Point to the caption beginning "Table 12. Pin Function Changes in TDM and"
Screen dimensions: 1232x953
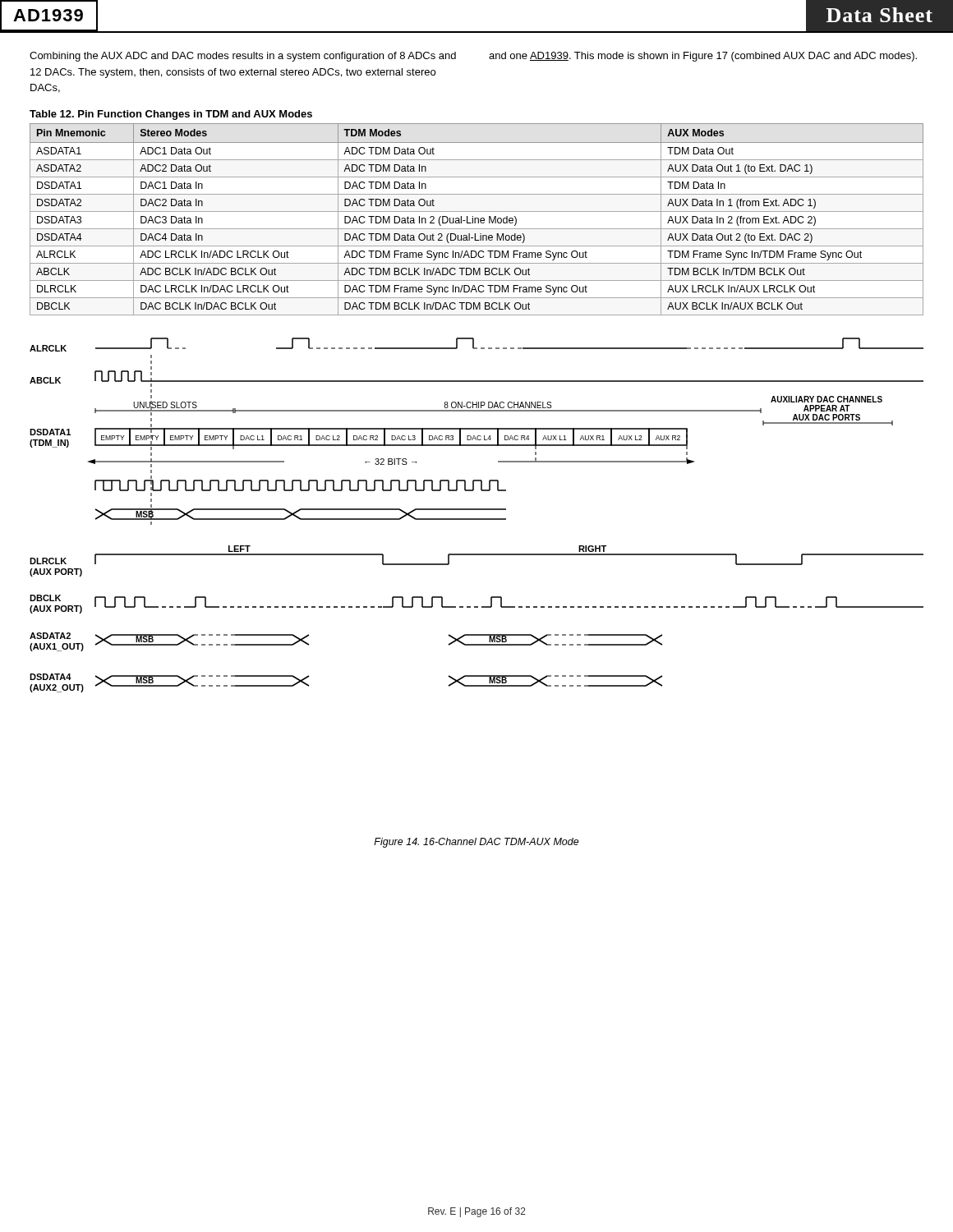171,113
